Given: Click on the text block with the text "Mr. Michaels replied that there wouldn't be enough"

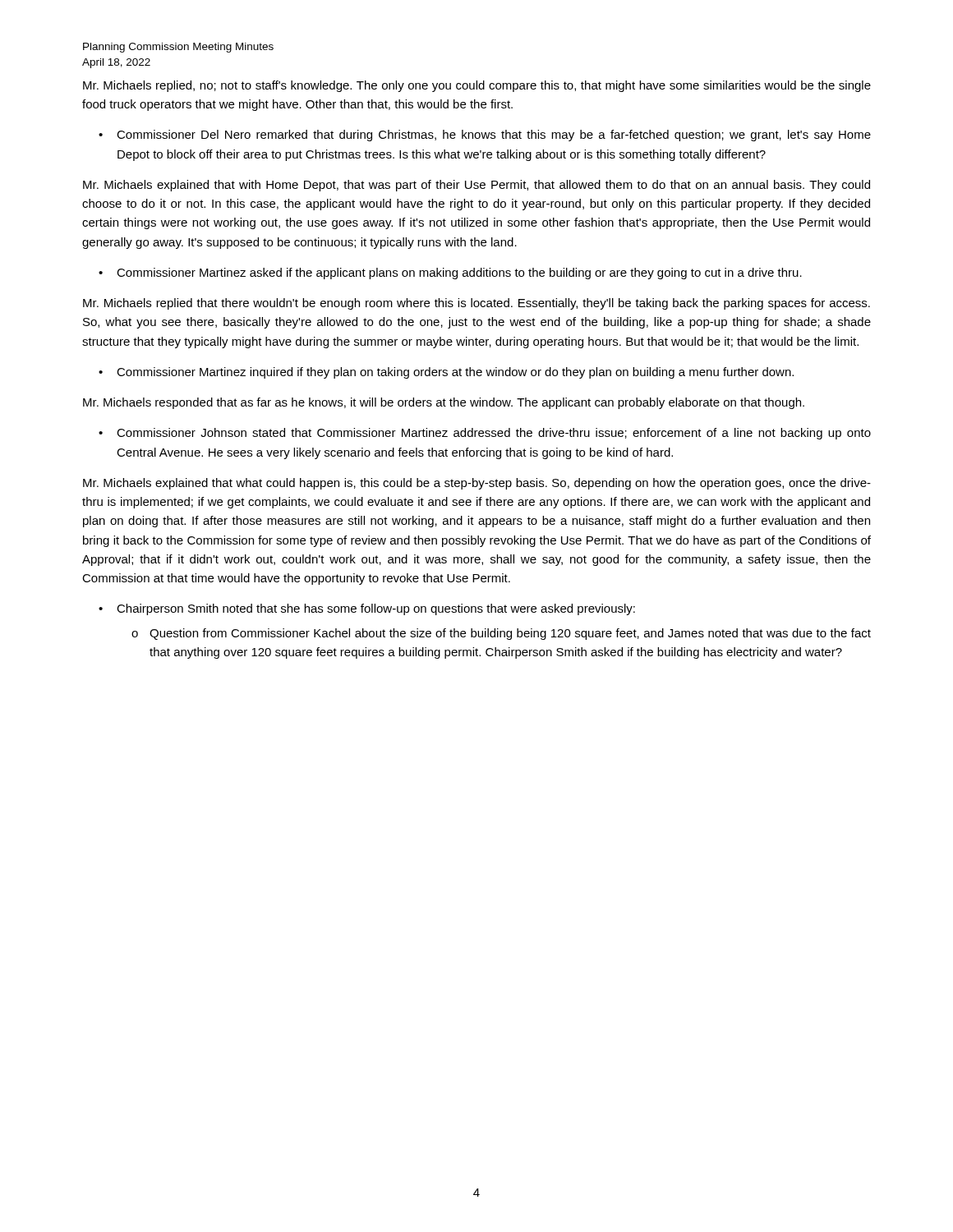Looking at the screenshot, I should click(x=476, y=322).
